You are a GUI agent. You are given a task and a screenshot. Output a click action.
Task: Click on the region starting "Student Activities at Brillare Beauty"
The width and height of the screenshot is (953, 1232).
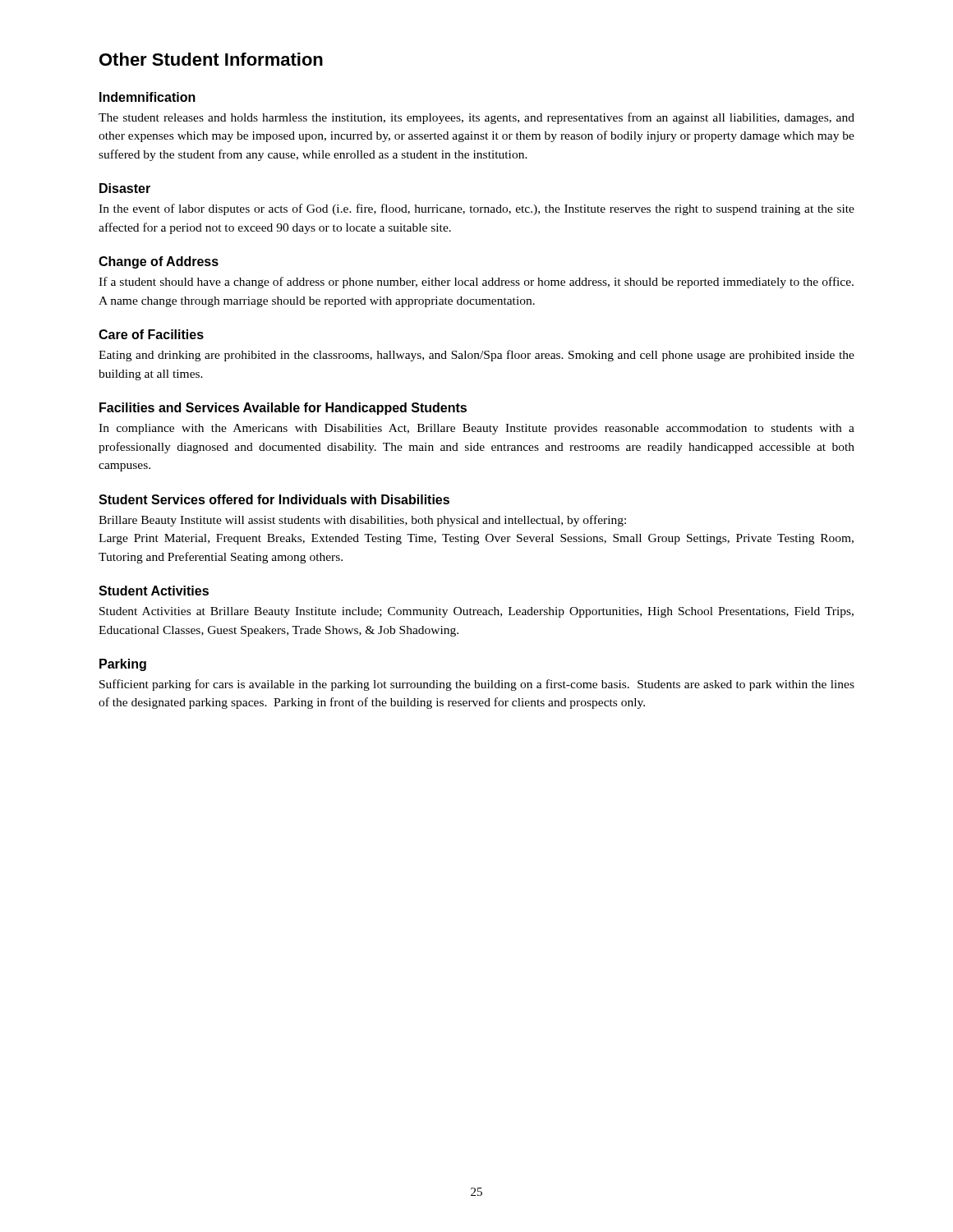476,620
